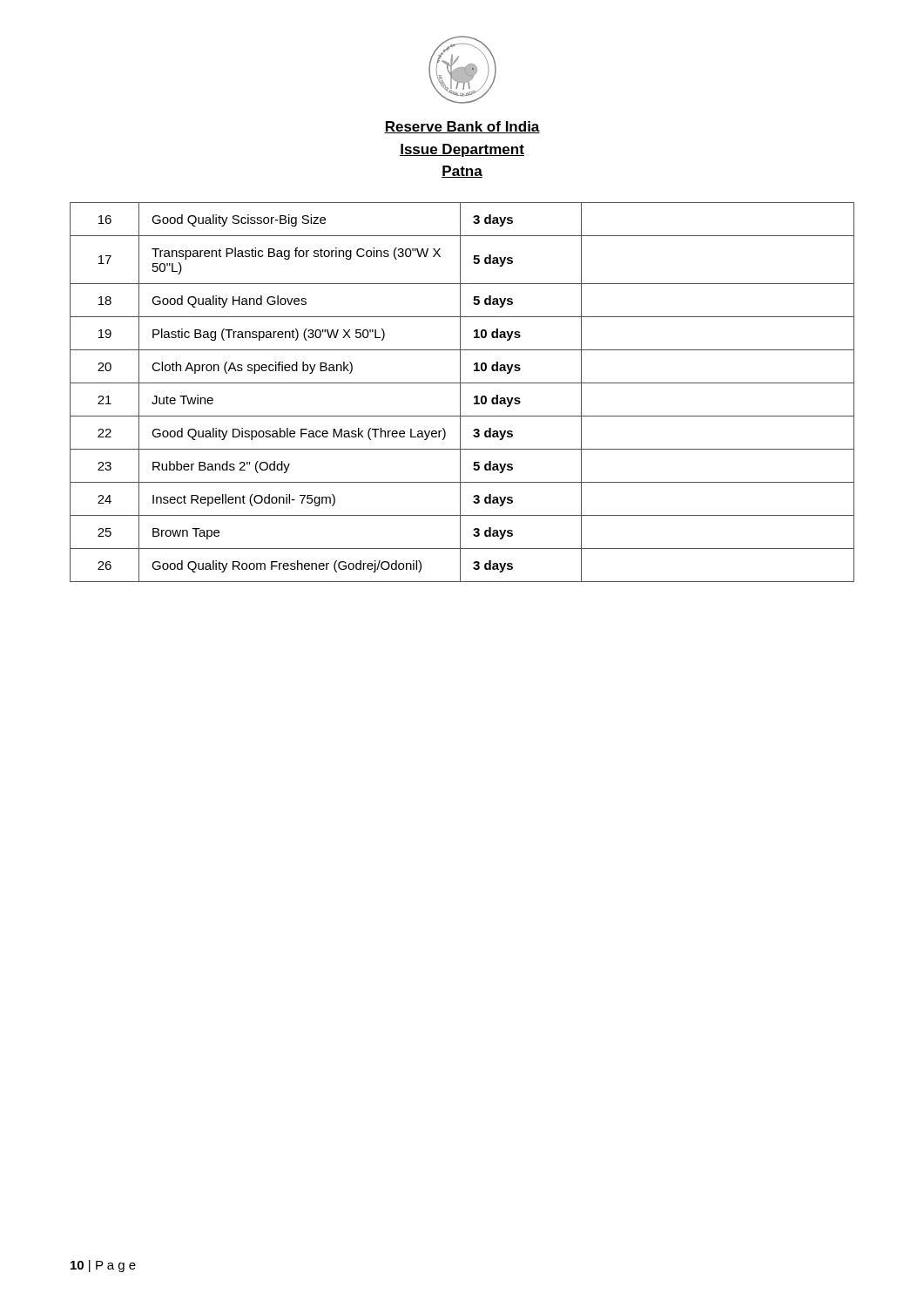Click on the logo

[462, 75]
